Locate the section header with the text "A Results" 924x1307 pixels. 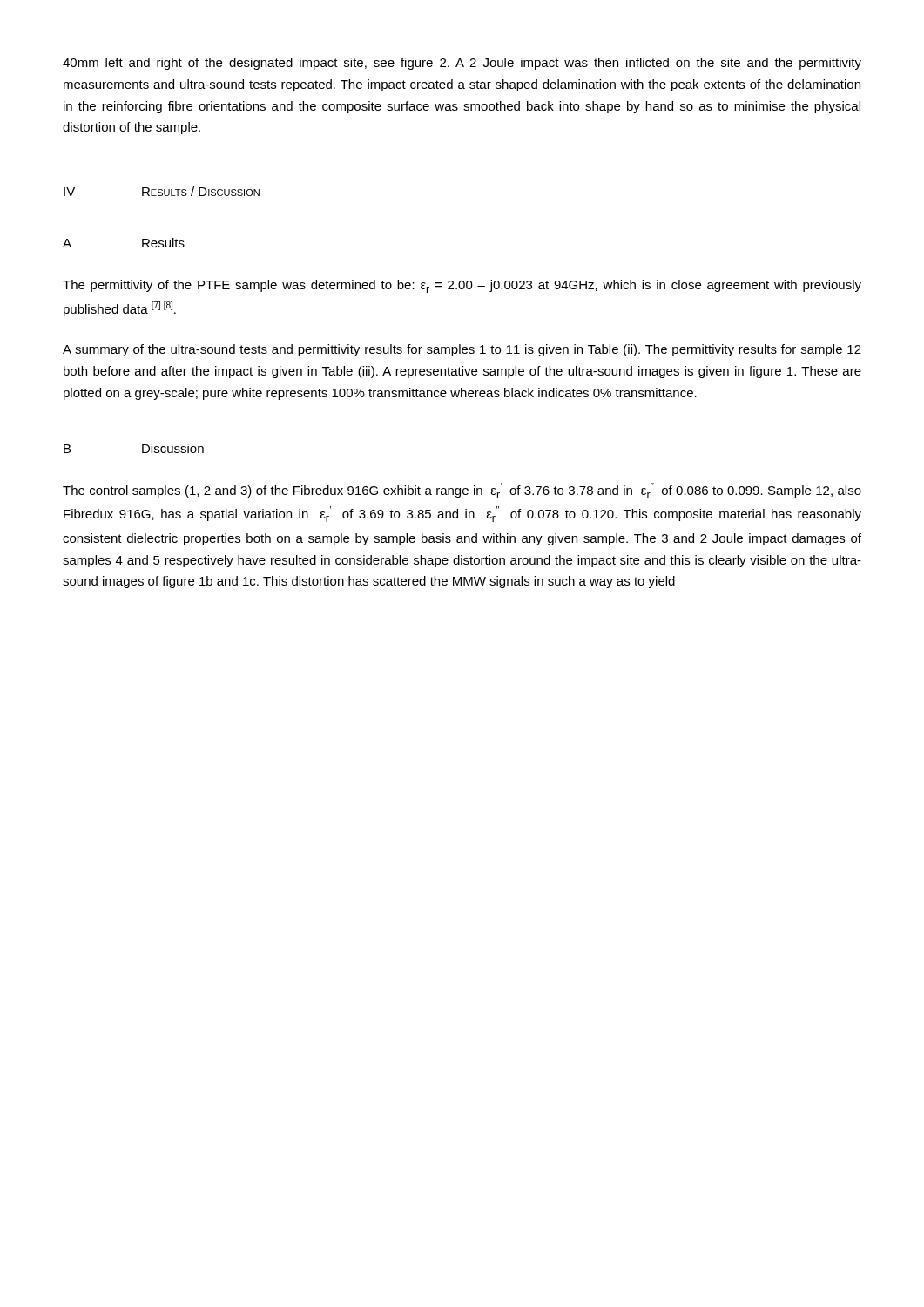66,243
